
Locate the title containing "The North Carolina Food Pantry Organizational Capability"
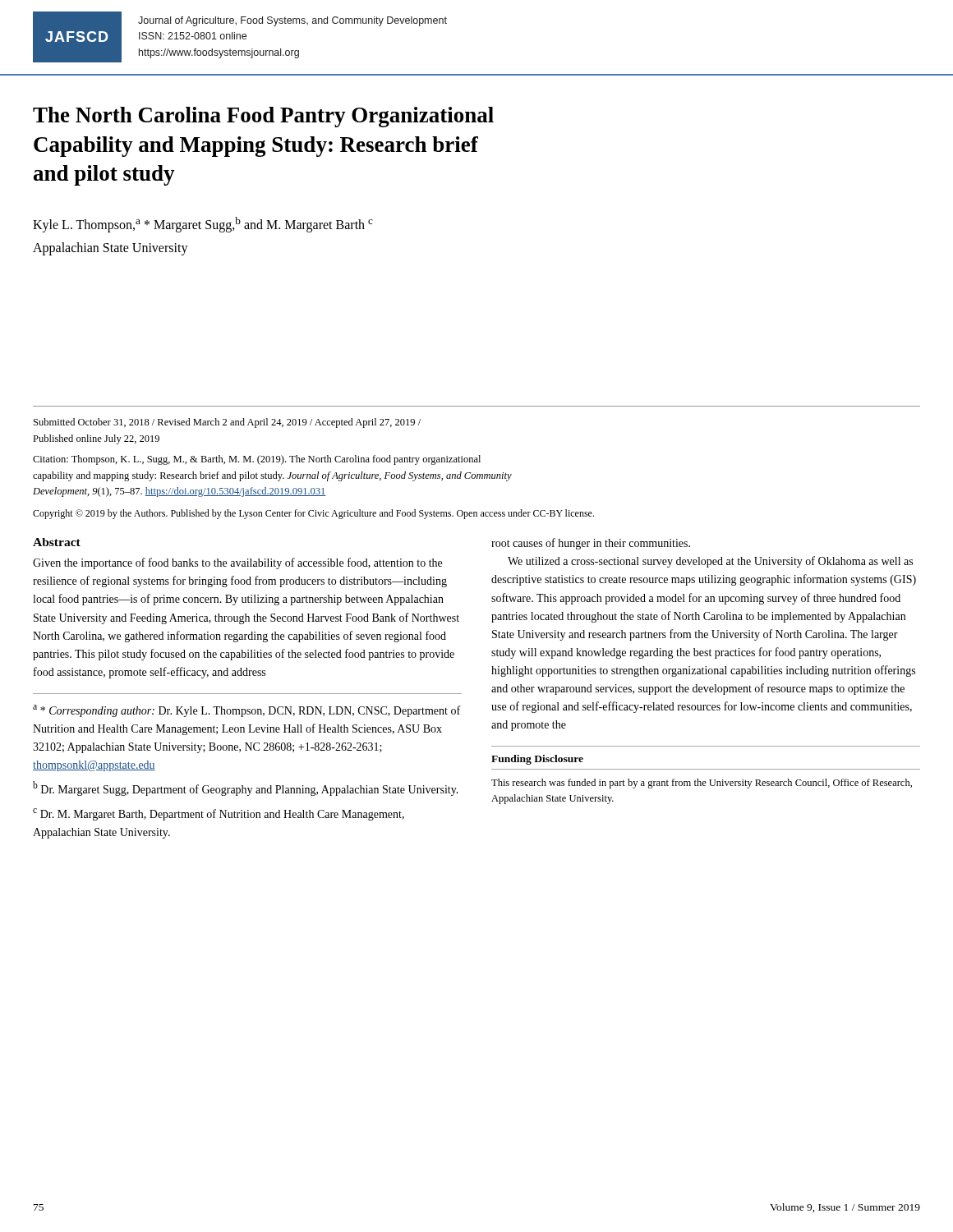click(476, 145)
